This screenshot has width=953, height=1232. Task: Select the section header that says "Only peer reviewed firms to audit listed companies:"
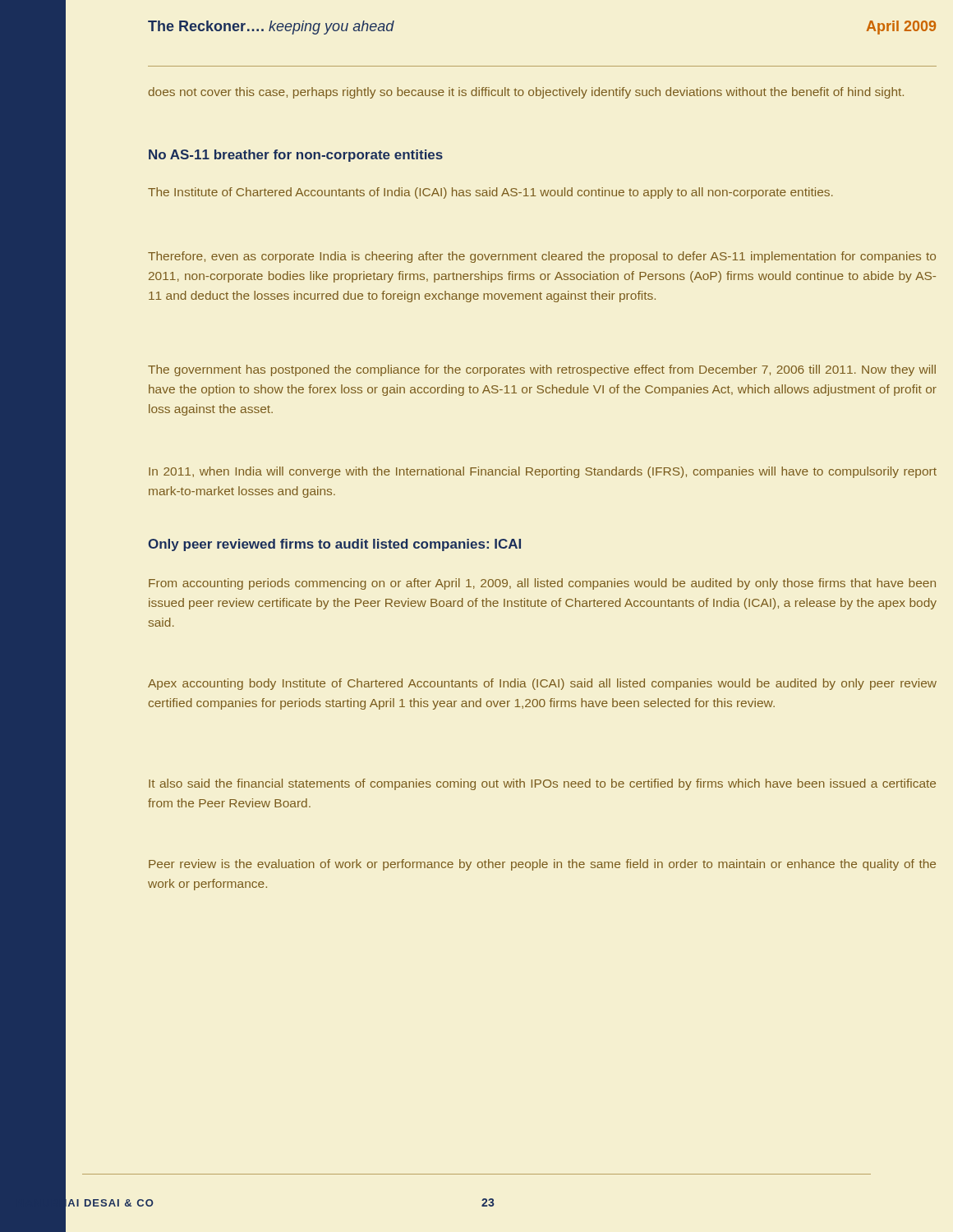click(335, 544)
